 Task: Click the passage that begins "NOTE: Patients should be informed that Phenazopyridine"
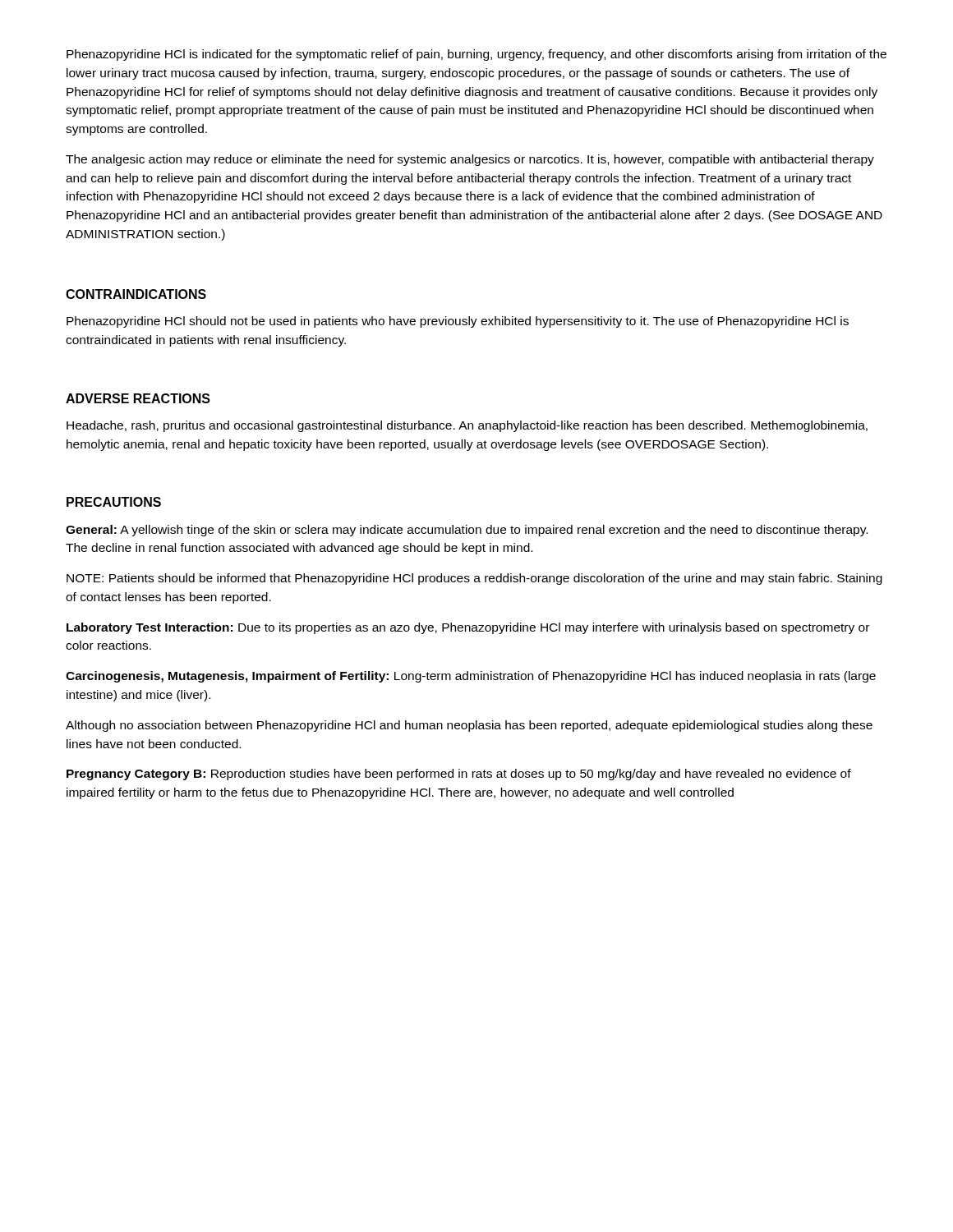coord(474,587)
